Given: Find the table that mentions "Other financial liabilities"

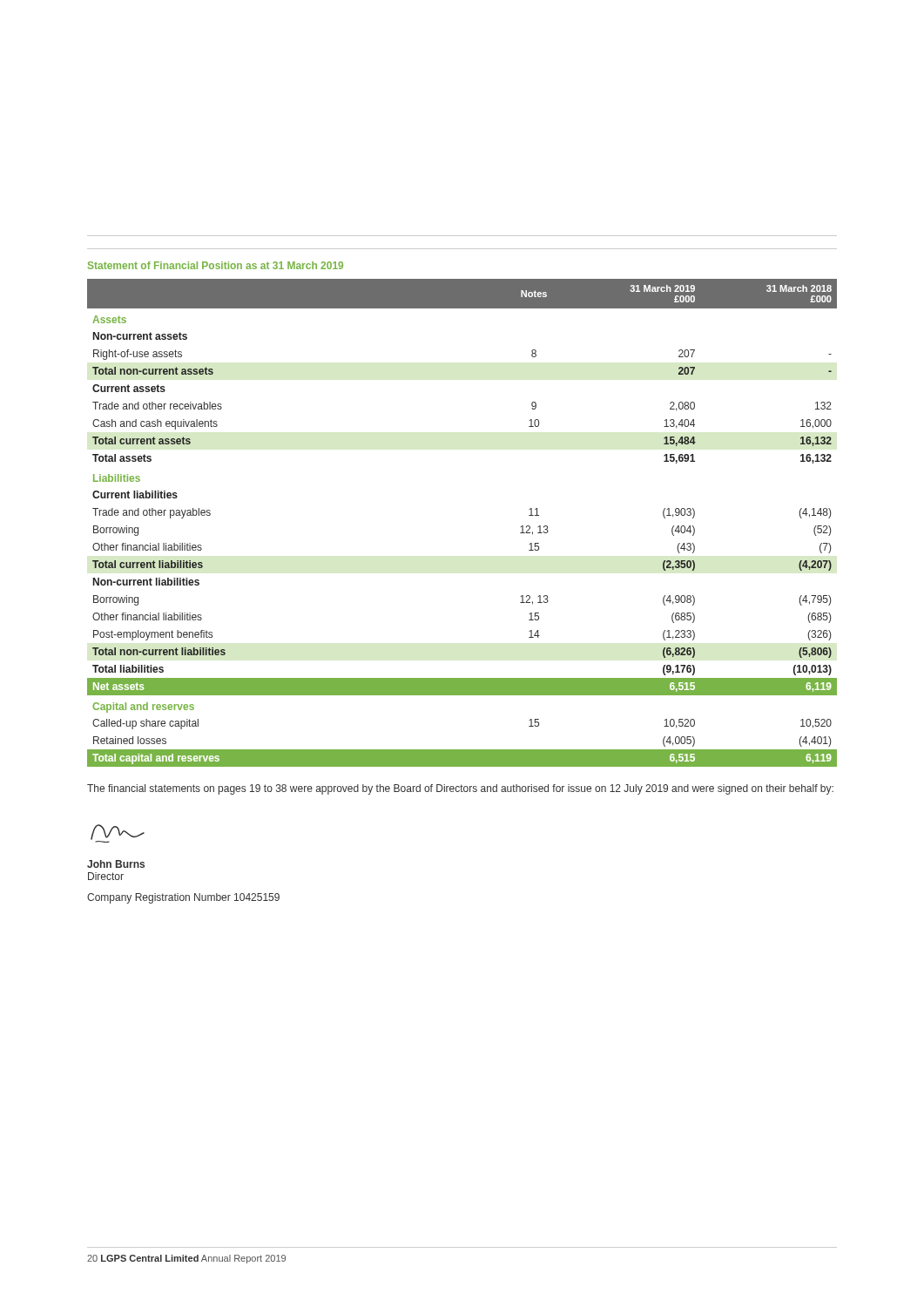Looking at the screenshot, I should (462, 523).
